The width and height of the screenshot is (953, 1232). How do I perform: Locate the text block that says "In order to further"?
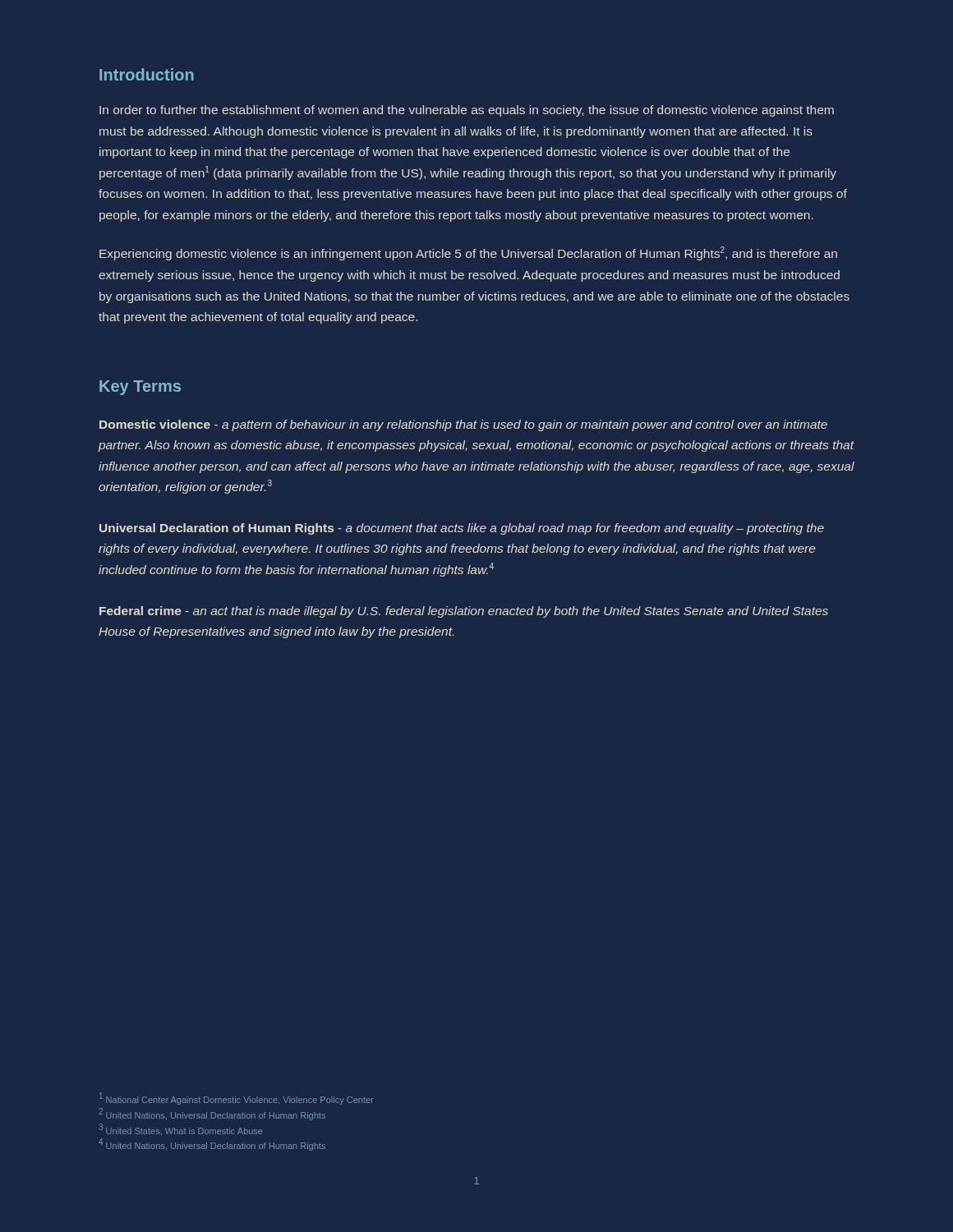point(473,162)
